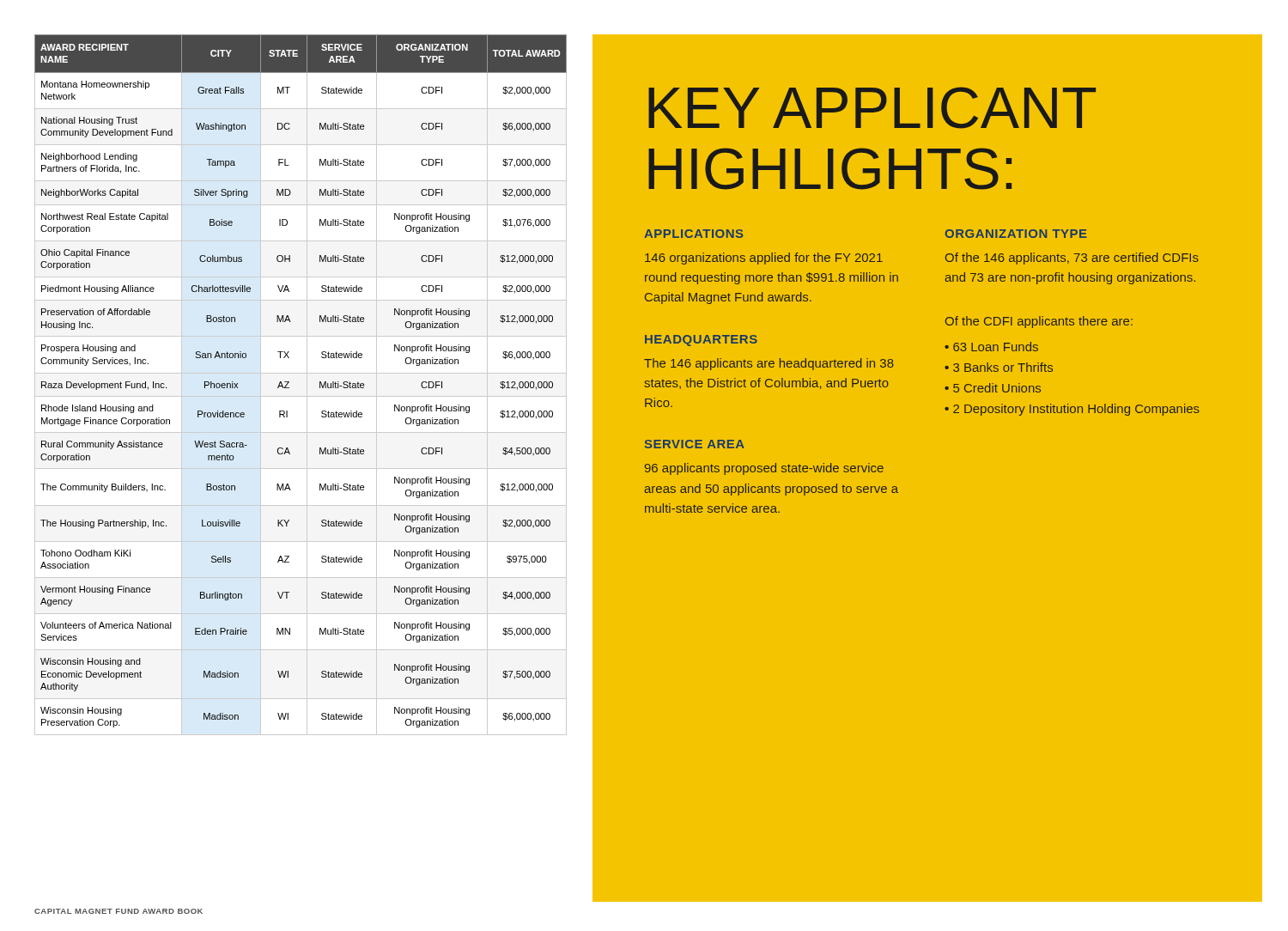This screenshot has width=1288, height=931.
Task: Where does it say "2 Depository Institution Holding Companies"?
Action: point(1076,408)
